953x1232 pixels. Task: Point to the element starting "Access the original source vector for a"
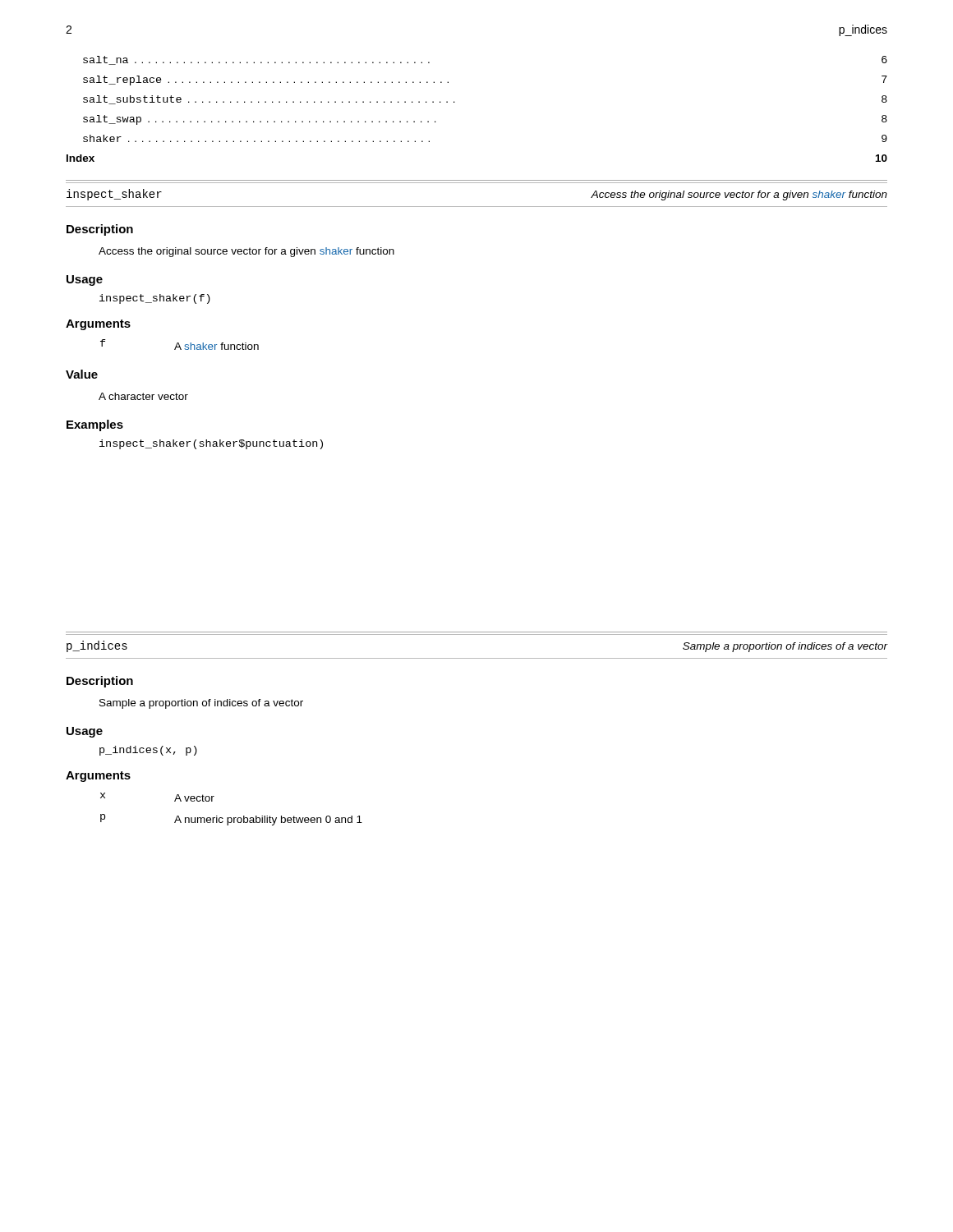[x=247, y=251]
